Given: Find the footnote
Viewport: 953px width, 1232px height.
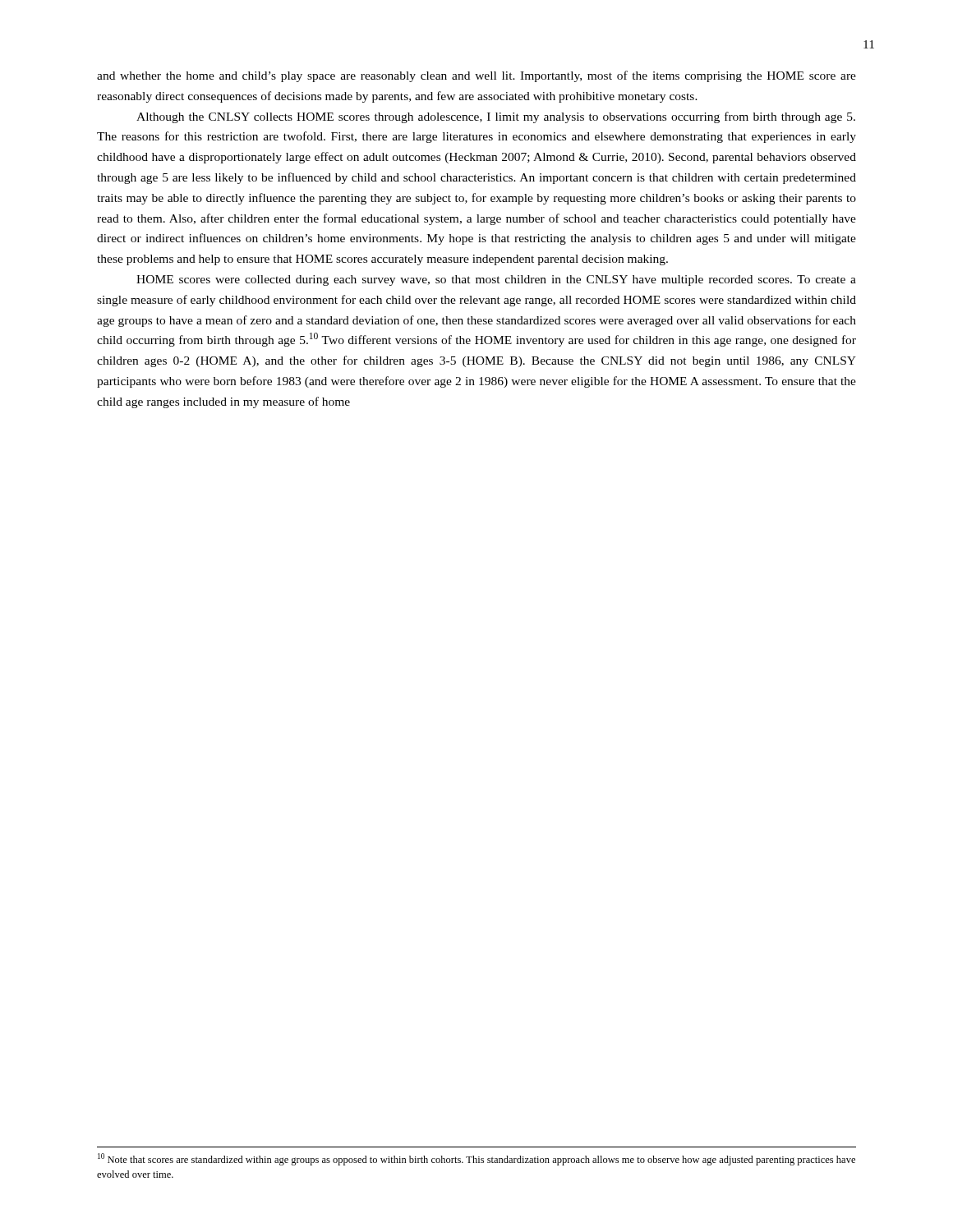Looking at the screenshot, I should (476, 1166).
